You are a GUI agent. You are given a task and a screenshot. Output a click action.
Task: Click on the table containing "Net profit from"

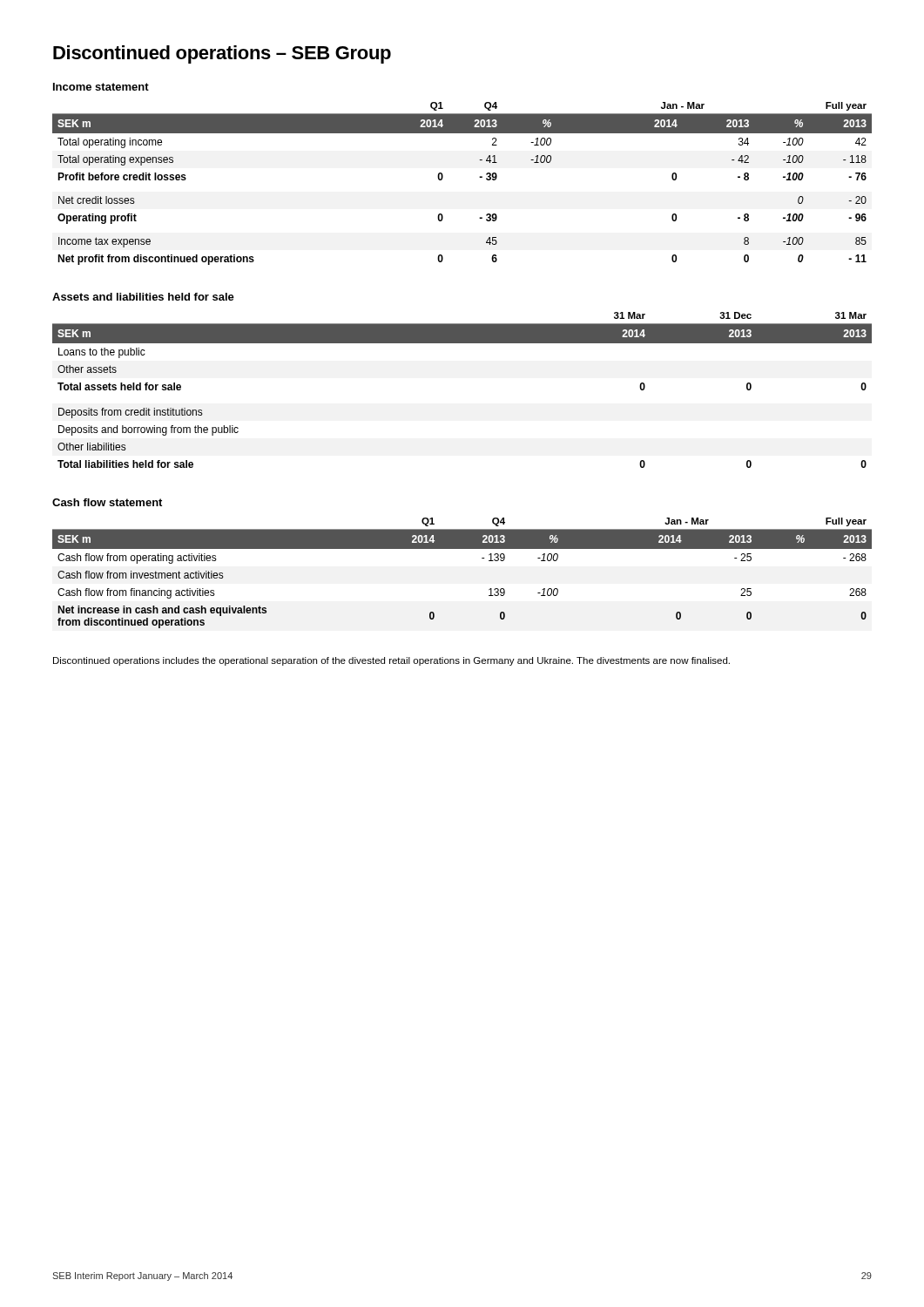coord(462,183)
